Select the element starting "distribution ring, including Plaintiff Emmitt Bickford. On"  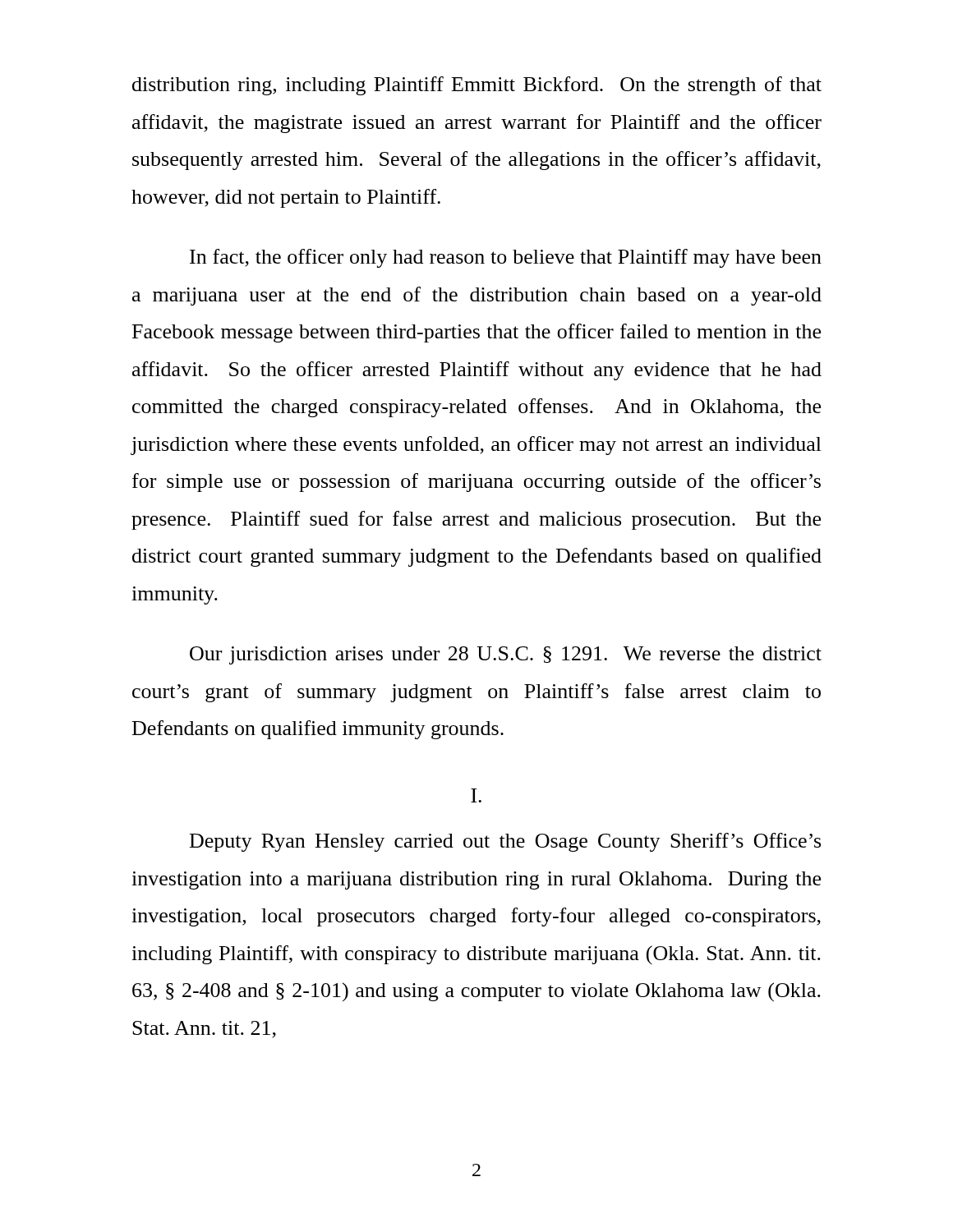click(x=476, y=140)
